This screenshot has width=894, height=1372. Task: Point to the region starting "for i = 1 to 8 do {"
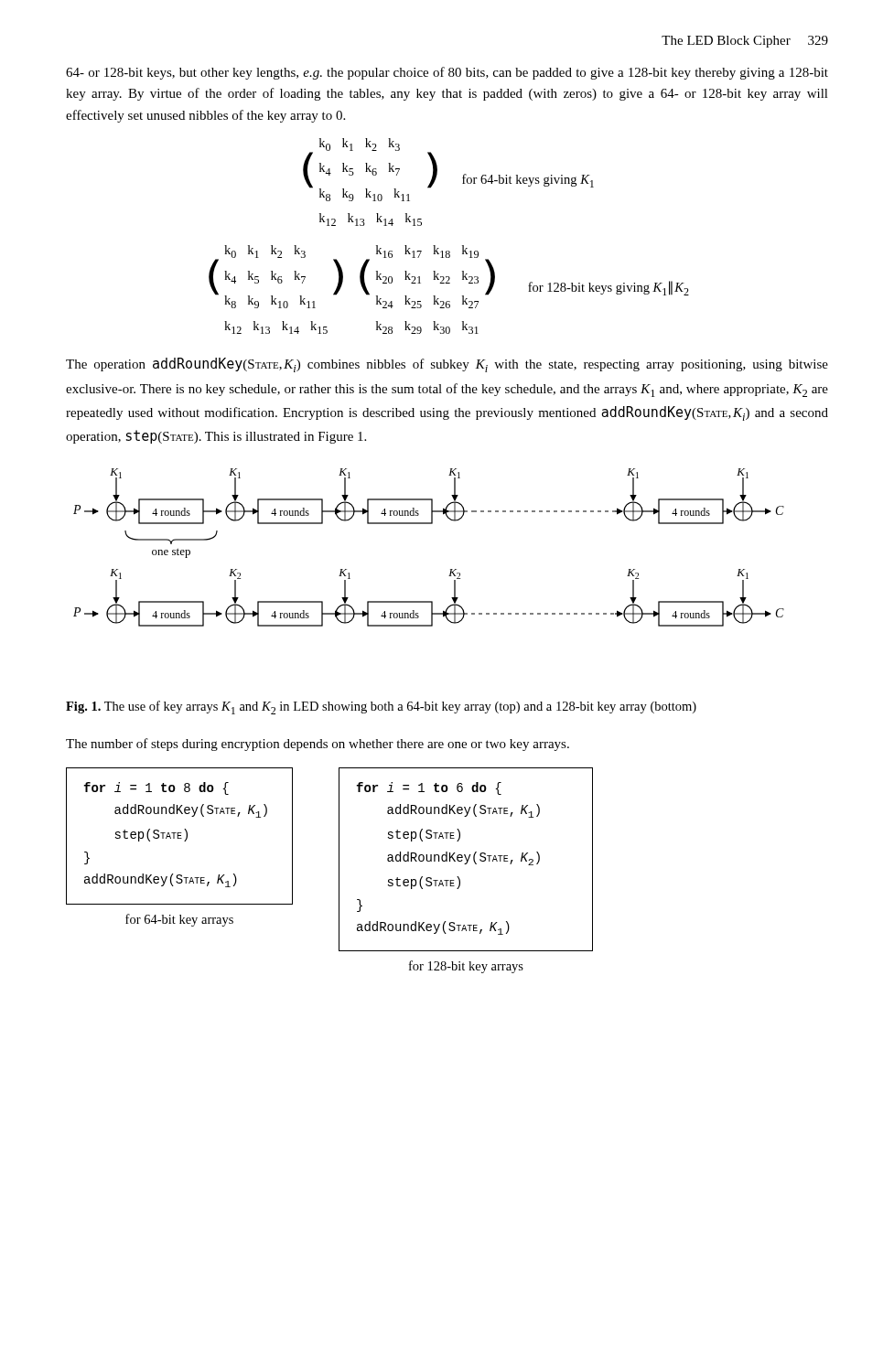pyautogui.click(x=176, y=836)
